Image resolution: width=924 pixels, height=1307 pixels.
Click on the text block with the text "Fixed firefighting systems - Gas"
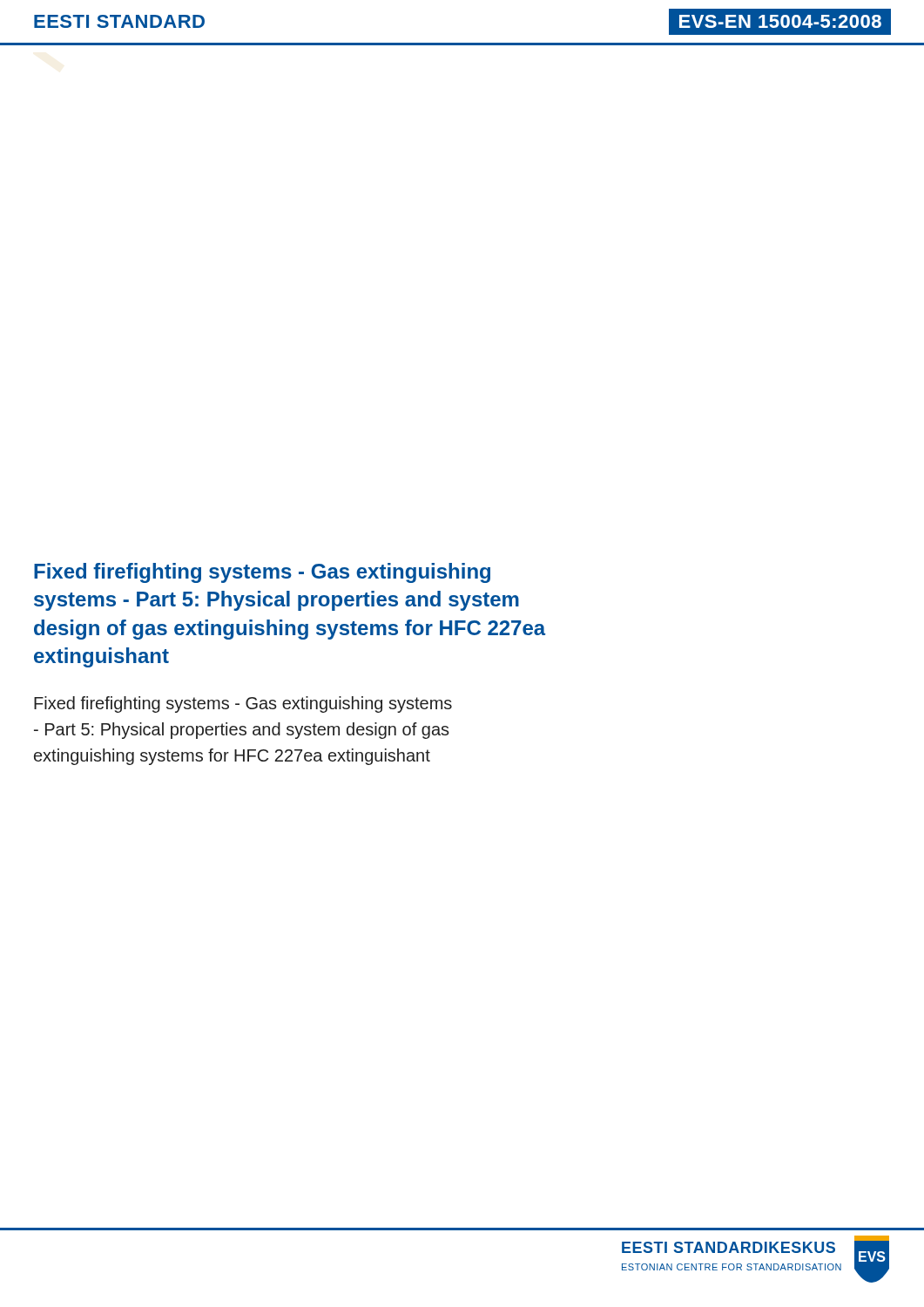point(243,729)
